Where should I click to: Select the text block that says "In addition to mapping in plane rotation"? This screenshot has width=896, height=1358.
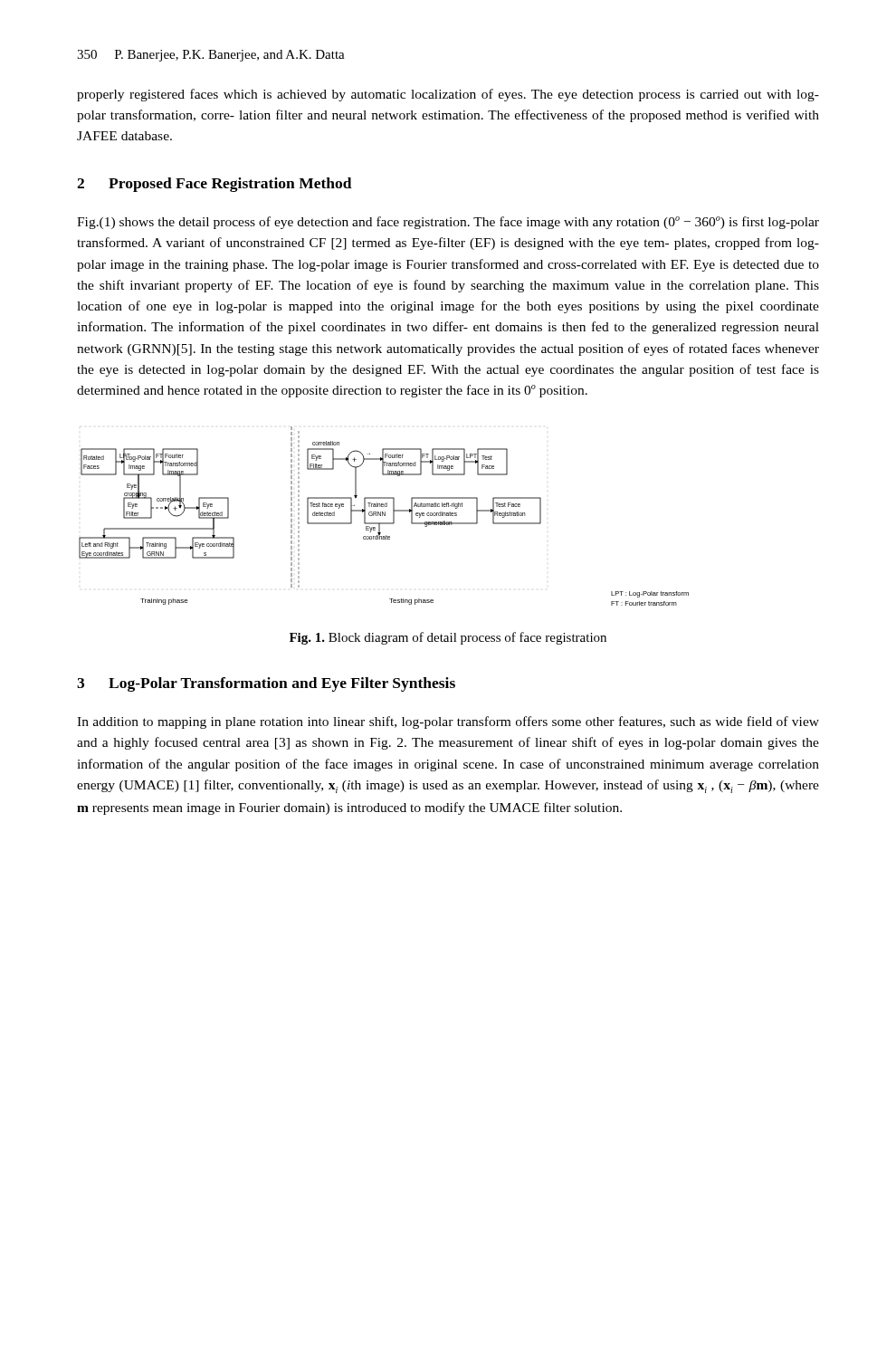click(x=448, y=764)
